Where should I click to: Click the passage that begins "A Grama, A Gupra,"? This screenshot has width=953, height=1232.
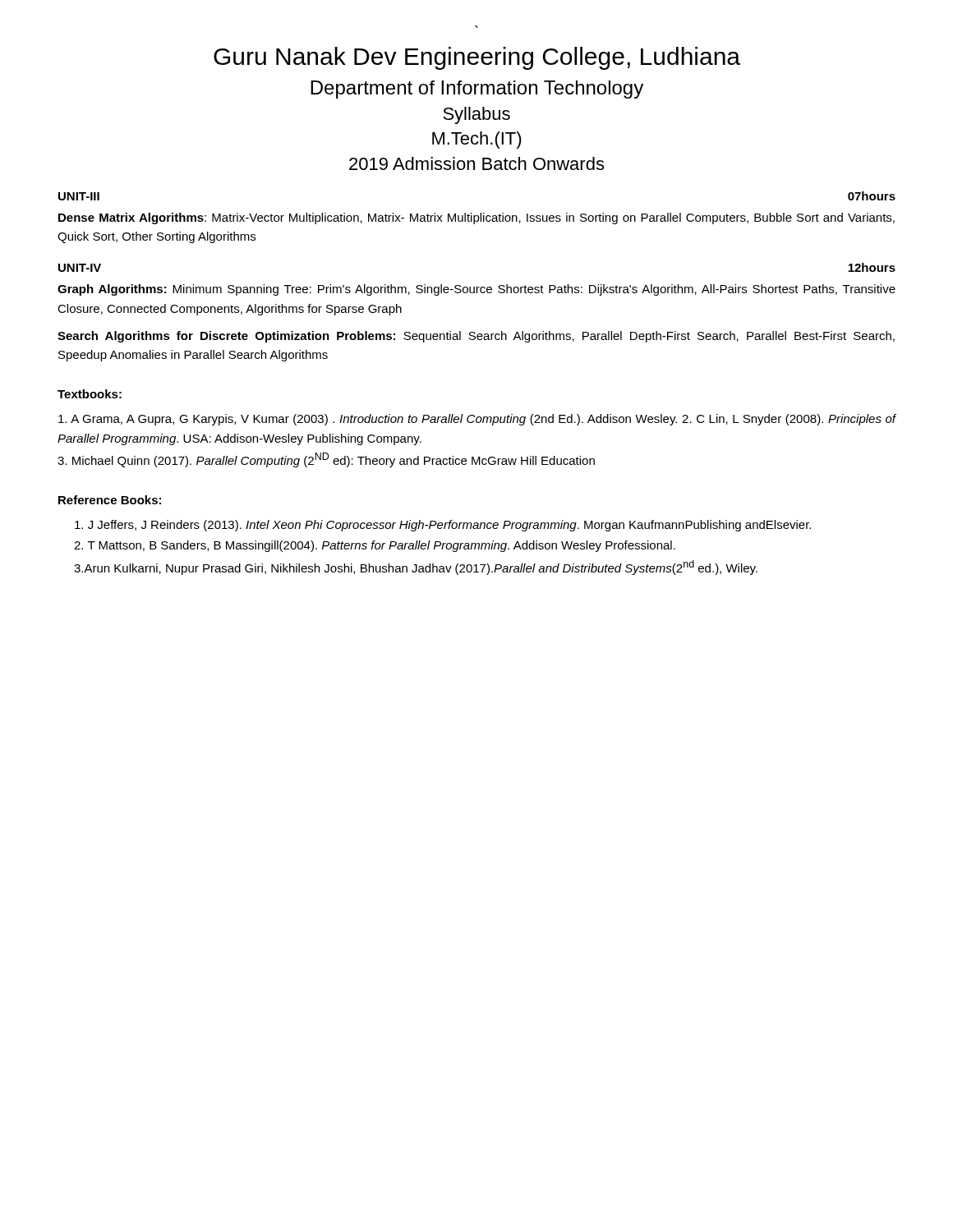pos(476,428)
